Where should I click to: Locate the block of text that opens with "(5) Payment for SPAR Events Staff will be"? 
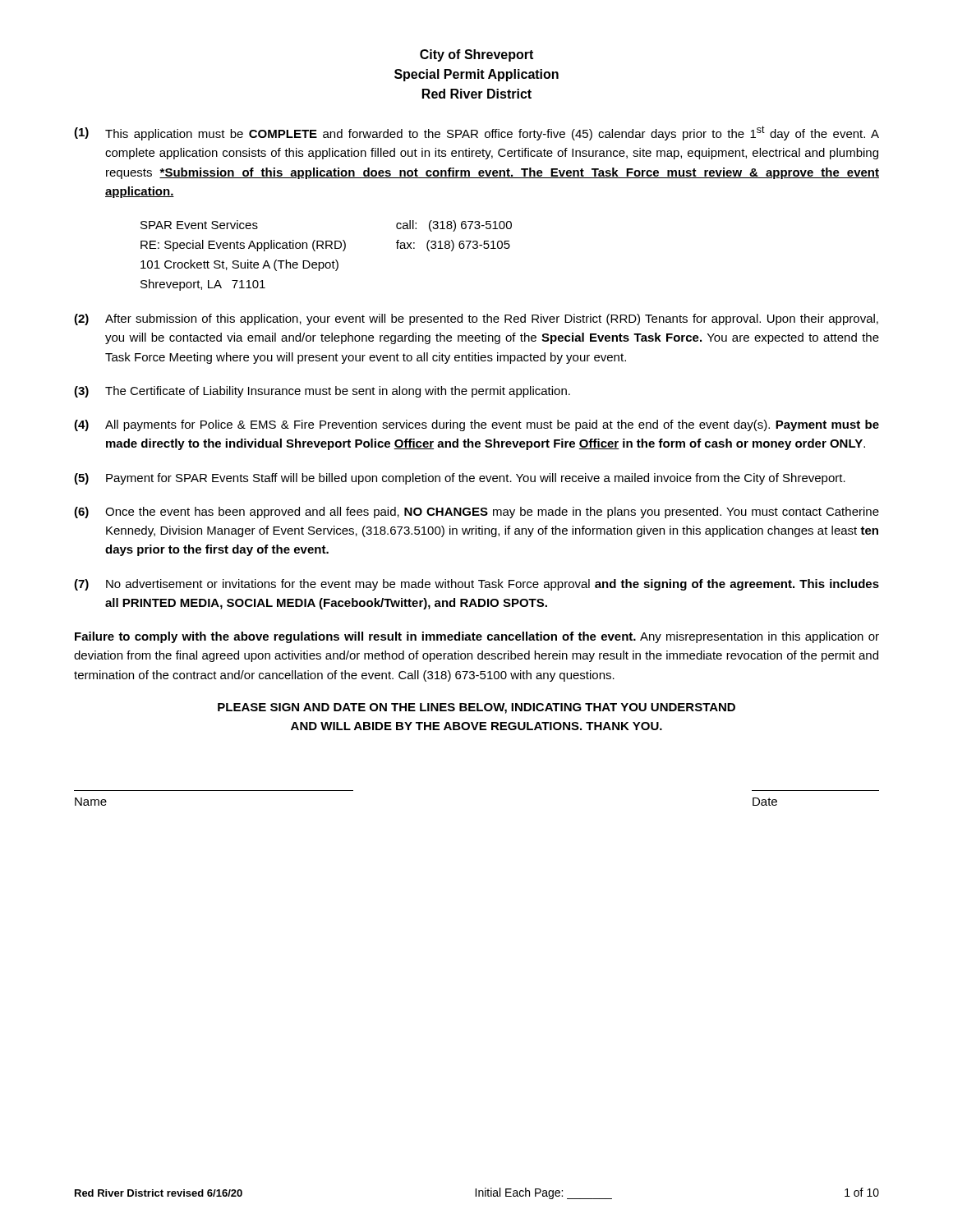coord(476,477)
